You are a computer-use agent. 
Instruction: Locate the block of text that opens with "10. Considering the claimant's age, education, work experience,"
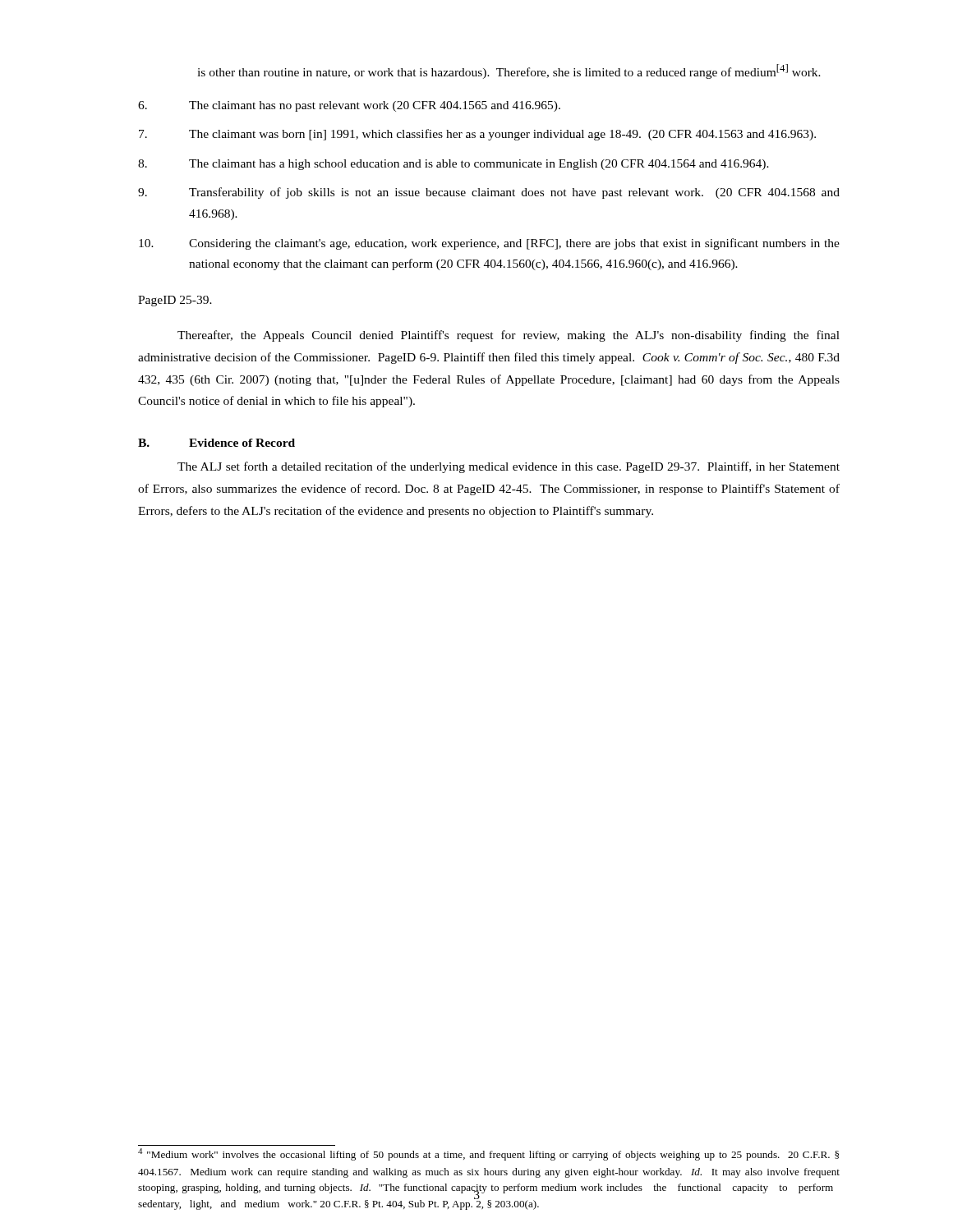[x=489, y=253]
